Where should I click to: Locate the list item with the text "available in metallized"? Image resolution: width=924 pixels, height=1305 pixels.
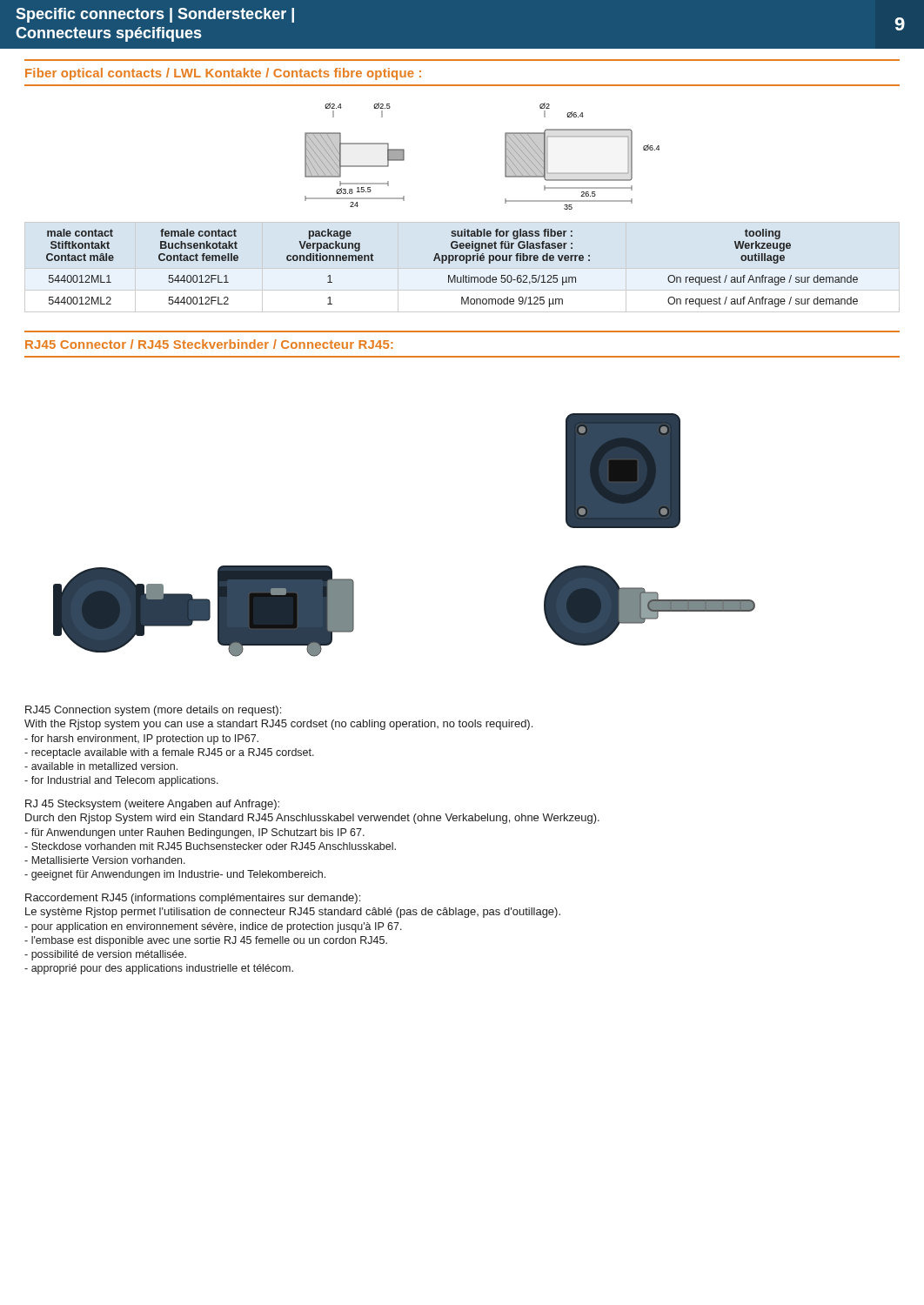101,766
